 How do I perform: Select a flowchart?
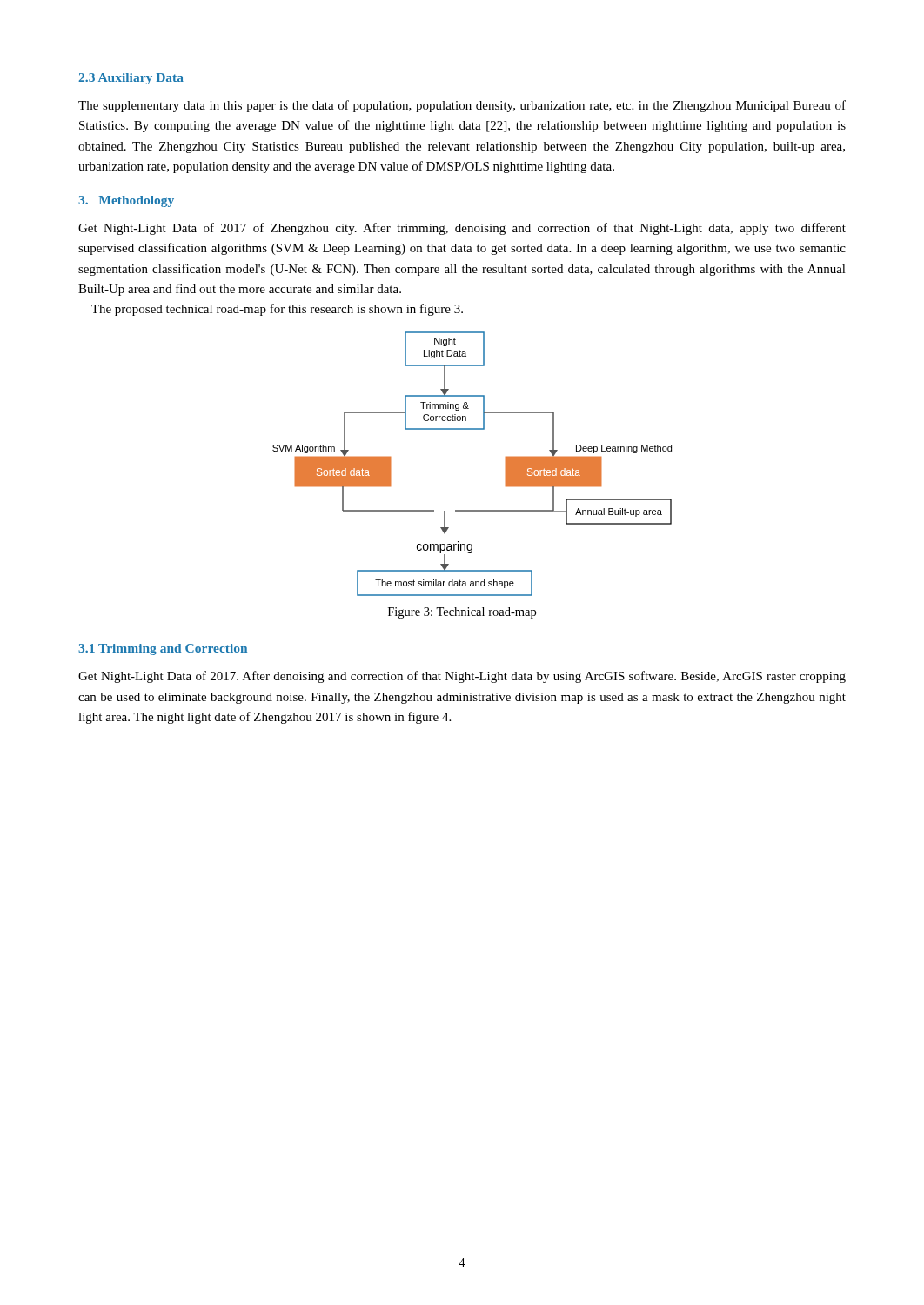pos(462,465)
